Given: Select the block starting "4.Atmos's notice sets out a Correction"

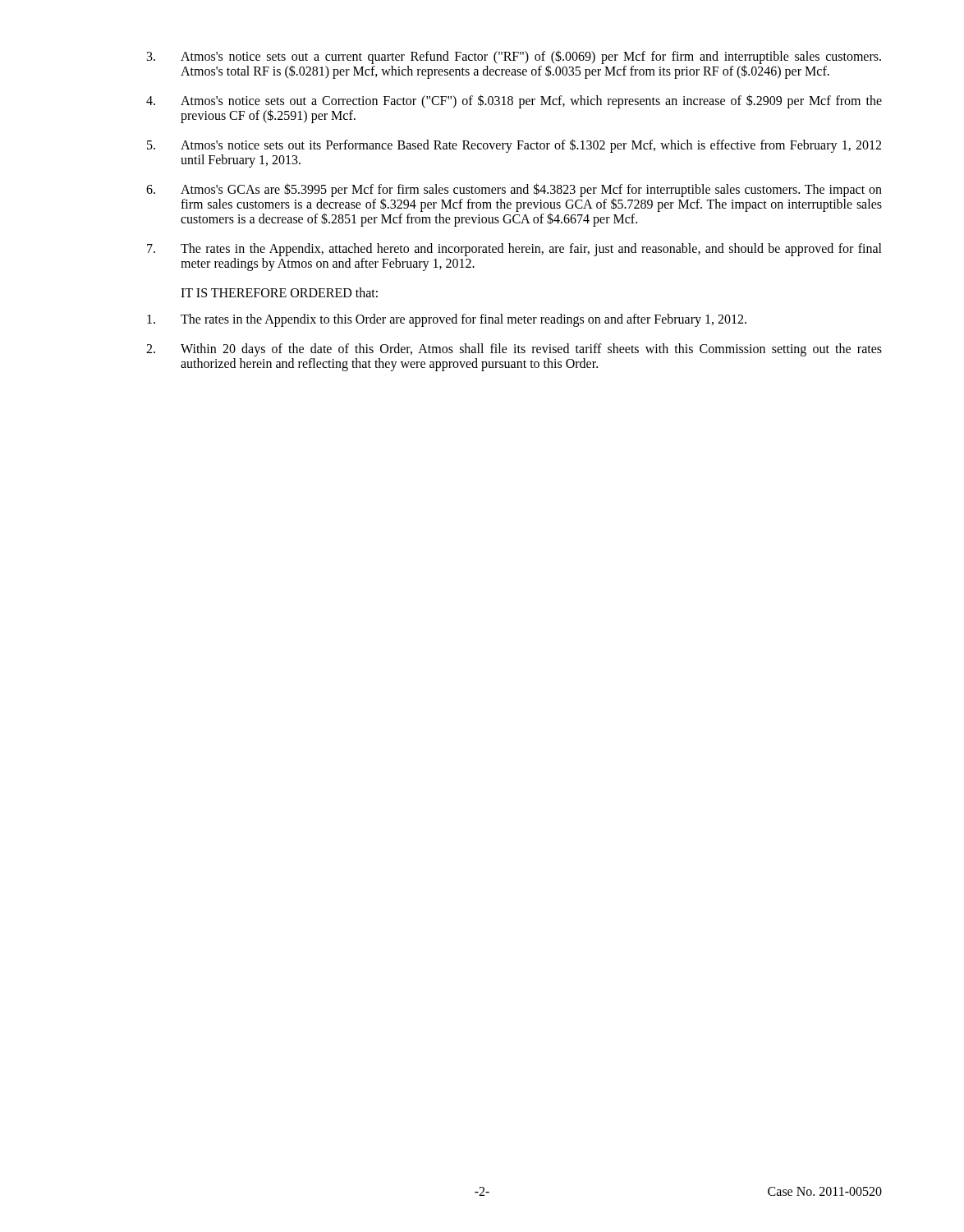Looking at the screenshot, I should point(494,108).
